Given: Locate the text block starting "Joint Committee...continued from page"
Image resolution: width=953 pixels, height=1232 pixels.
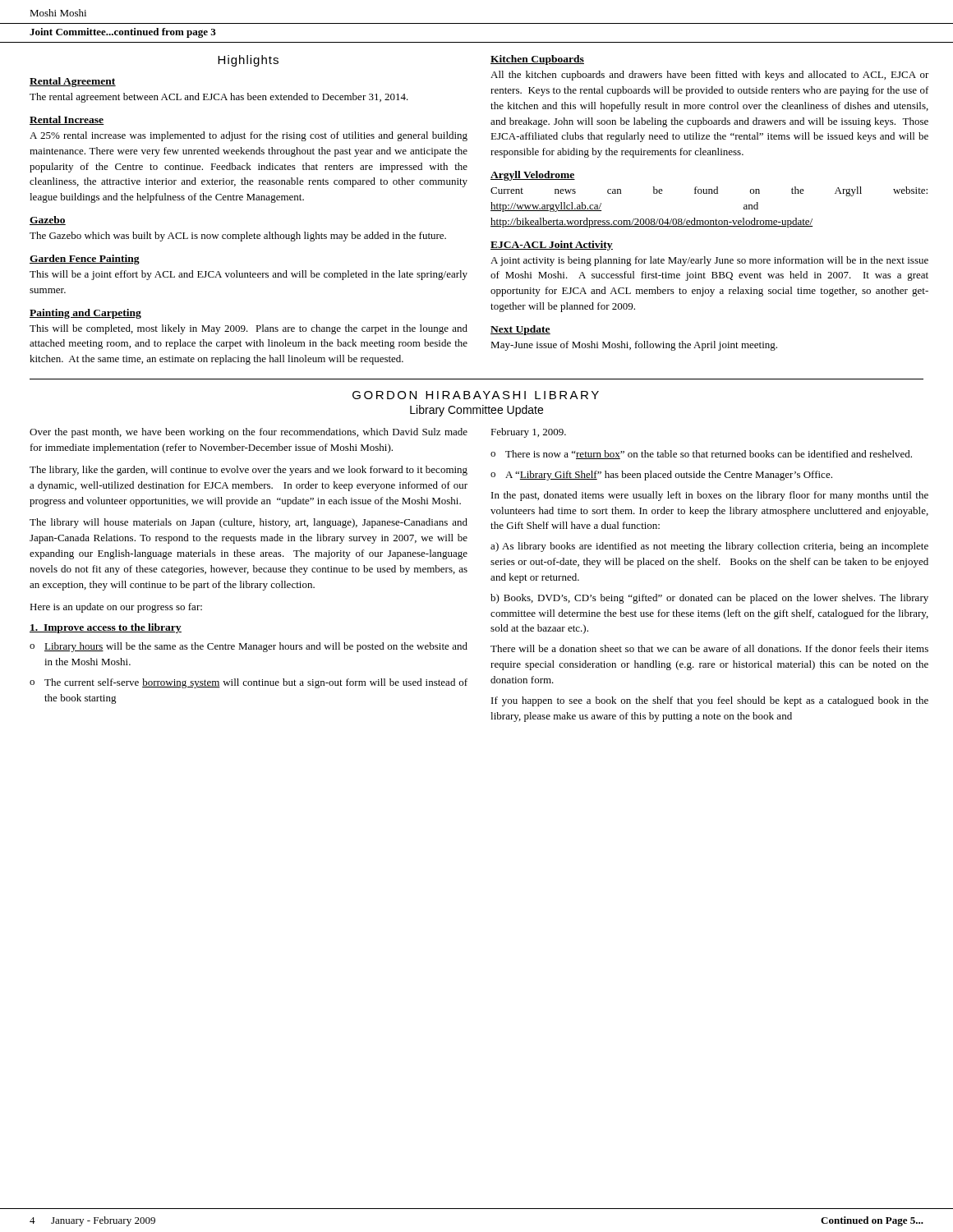Looking at the screenshot, I should (123, 32).
